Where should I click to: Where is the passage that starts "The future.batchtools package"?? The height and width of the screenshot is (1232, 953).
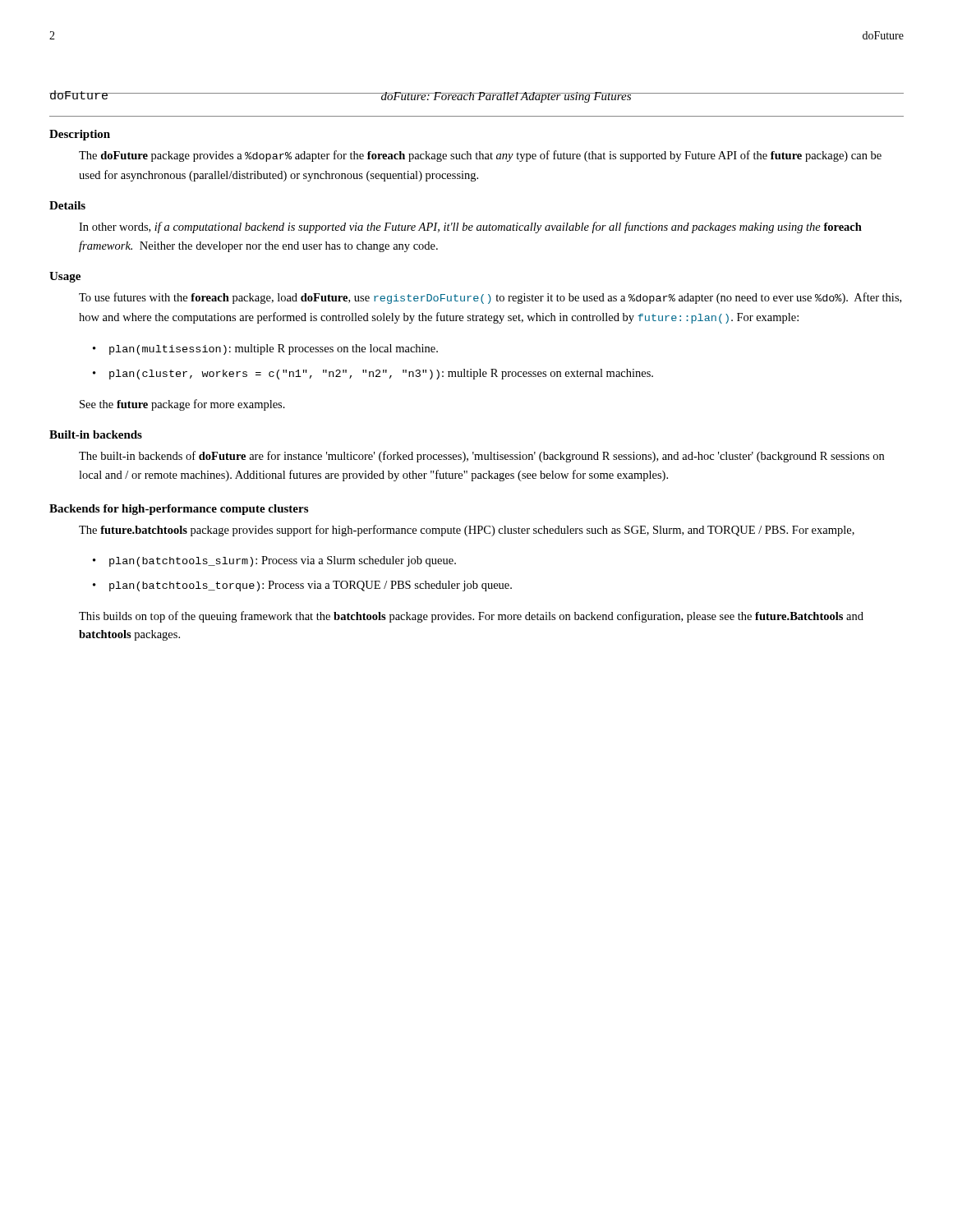[x=467, y=530]
